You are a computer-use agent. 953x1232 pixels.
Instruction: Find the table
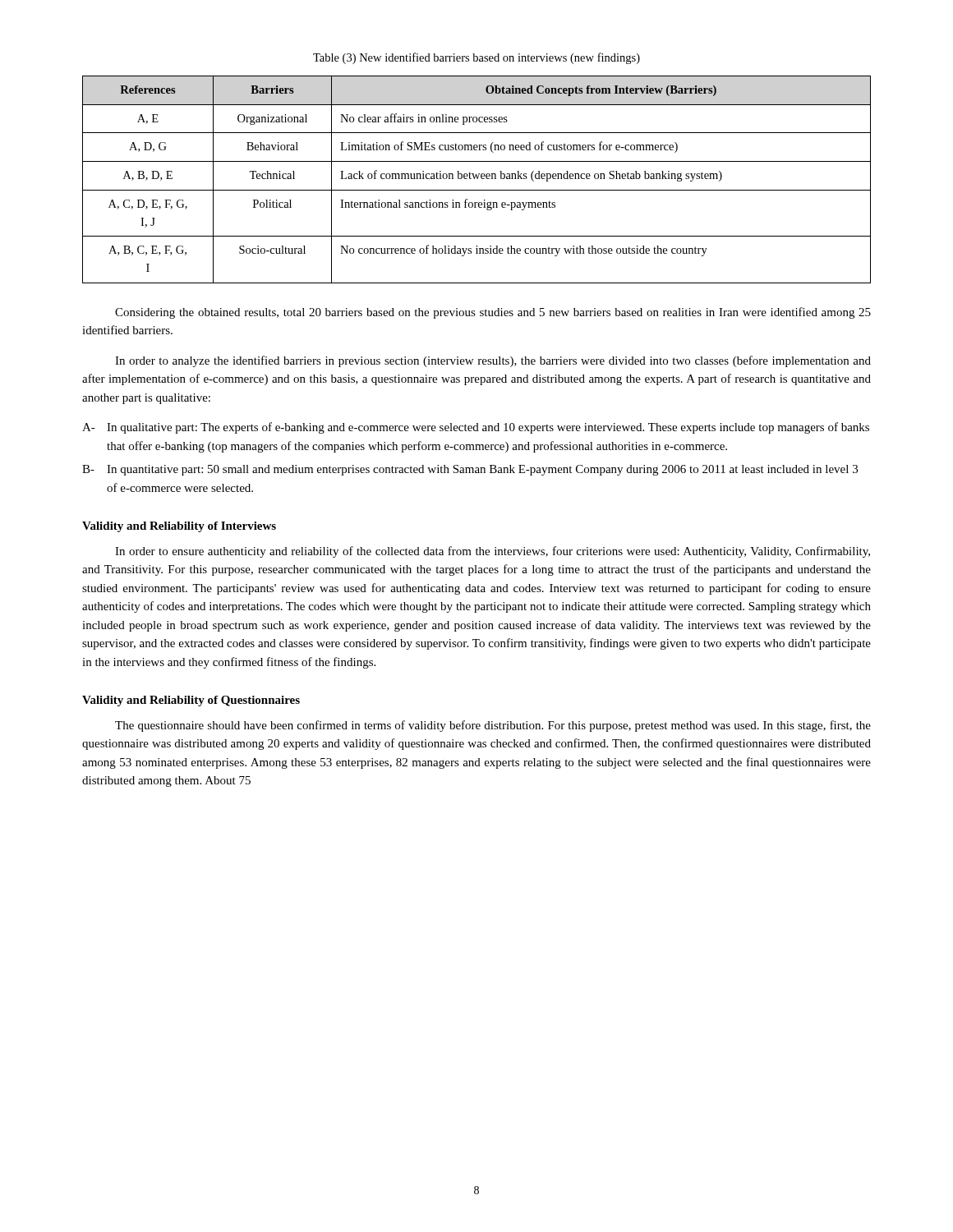coord(476,179)
